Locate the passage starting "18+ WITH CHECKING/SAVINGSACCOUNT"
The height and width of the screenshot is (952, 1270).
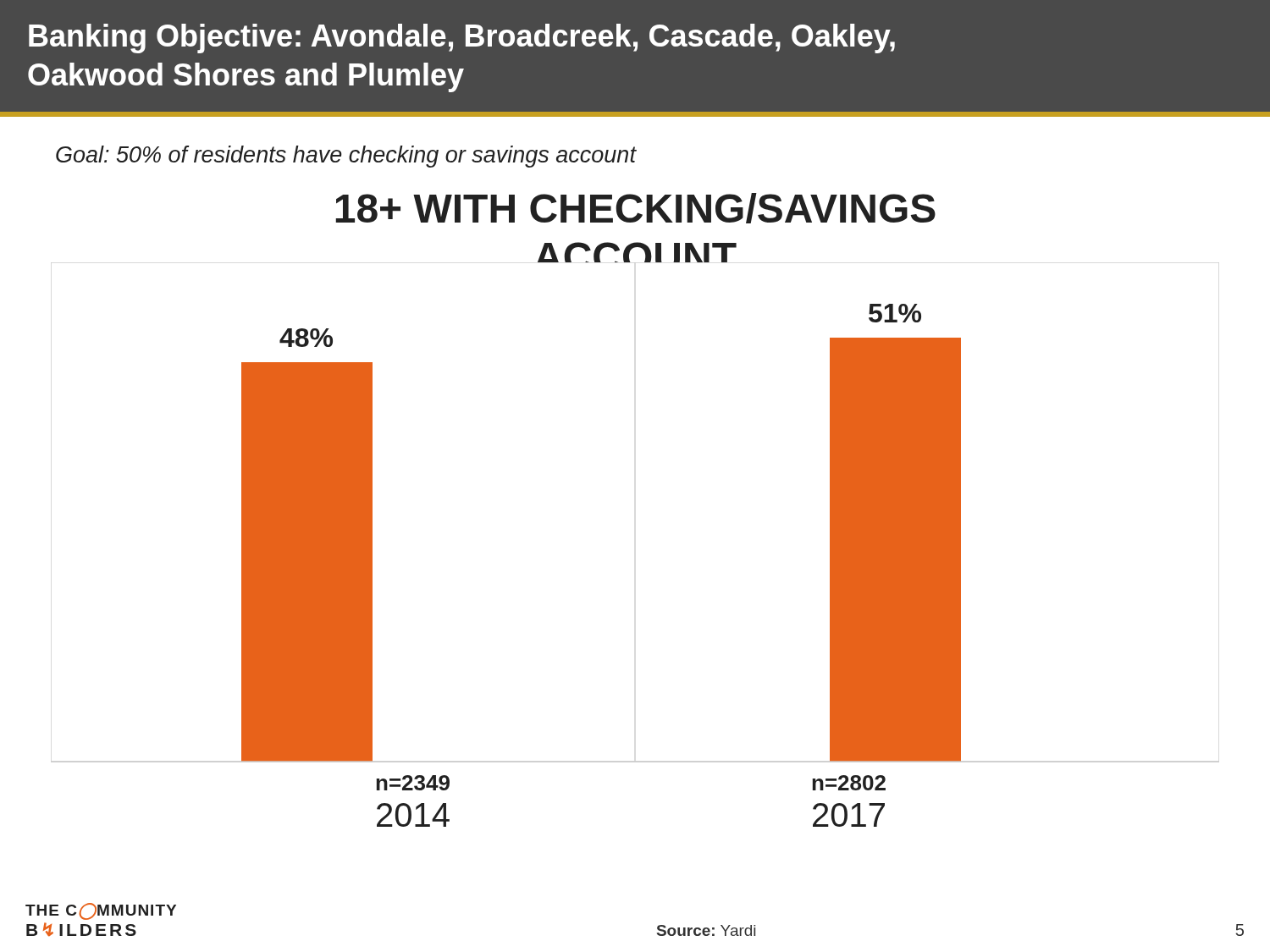[635, 233]
